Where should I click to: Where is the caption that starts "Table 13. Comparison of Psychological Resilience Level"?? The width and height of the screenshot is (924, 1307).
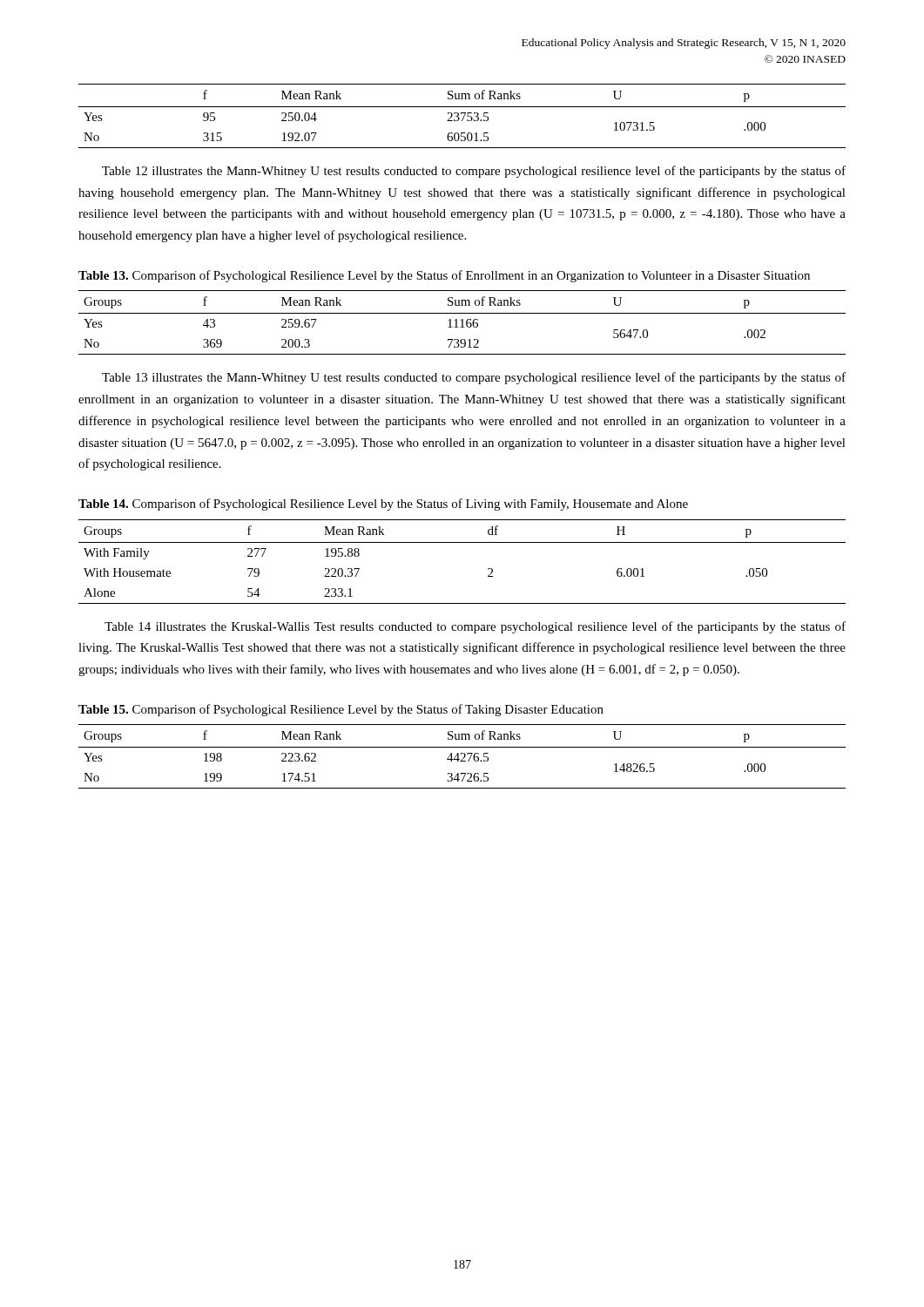pos(444,275)
